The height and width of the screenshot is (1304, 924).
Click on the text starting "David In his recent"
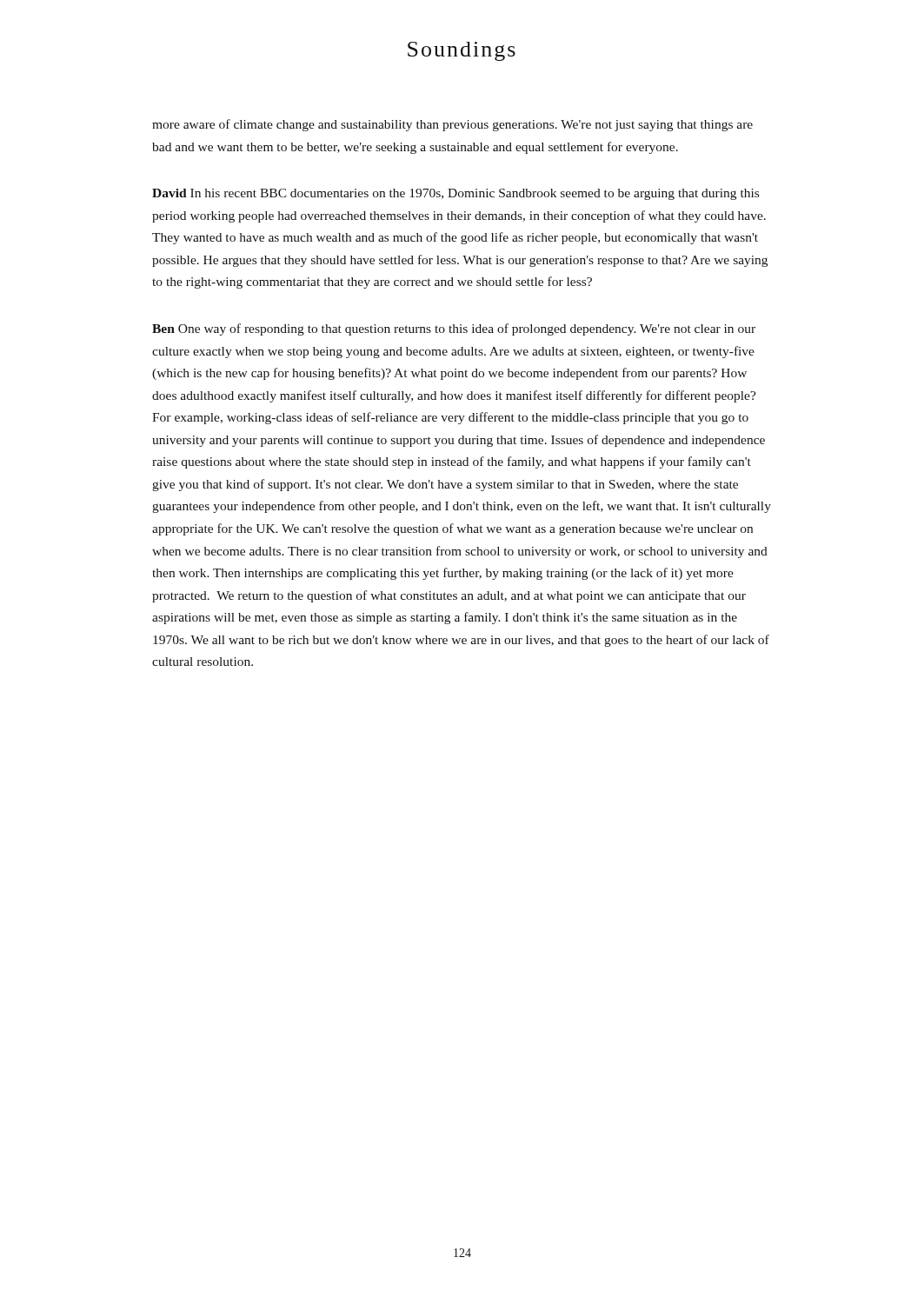point(460,237)
